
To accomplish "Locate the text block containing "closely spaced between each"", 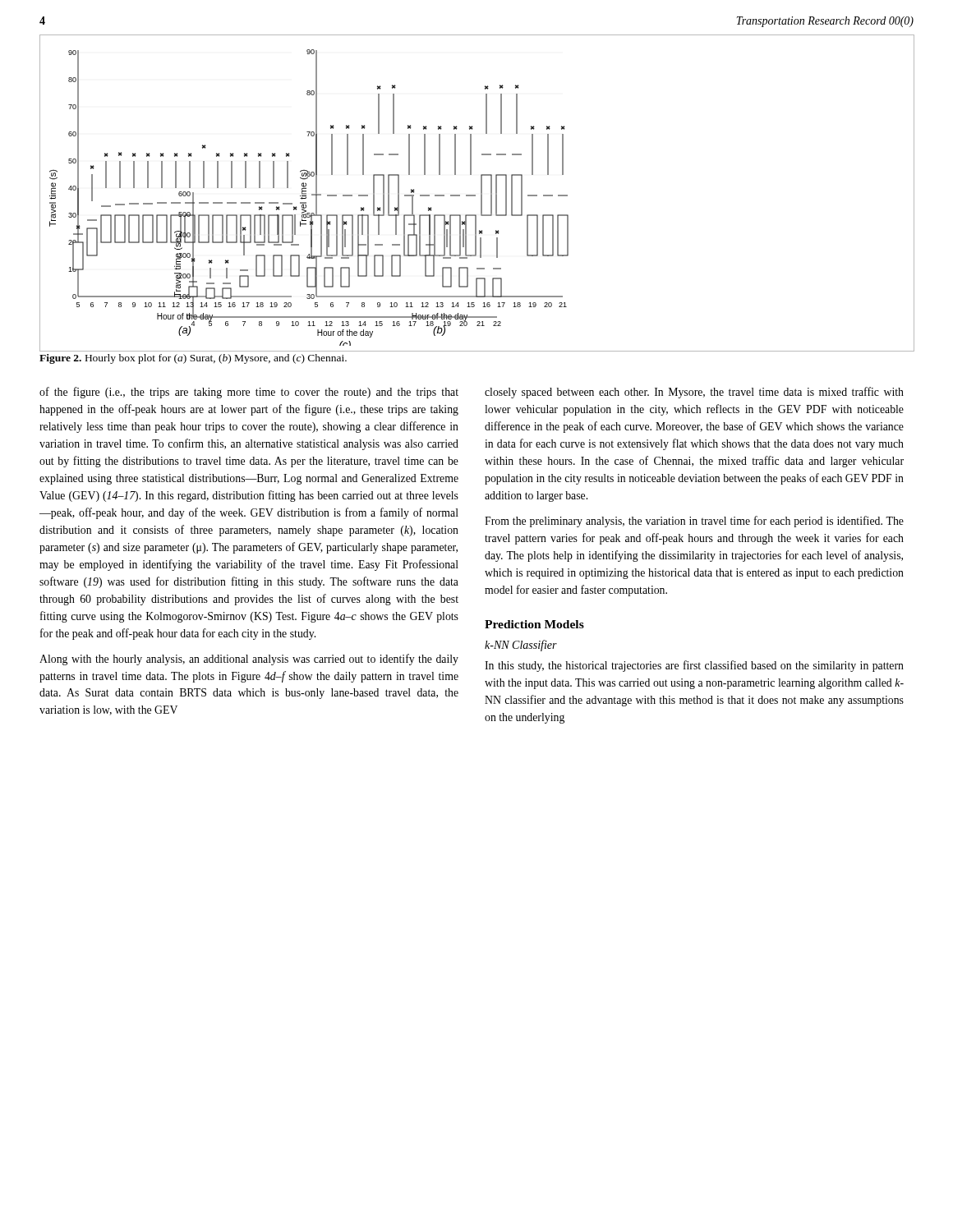I will (694, 444).
